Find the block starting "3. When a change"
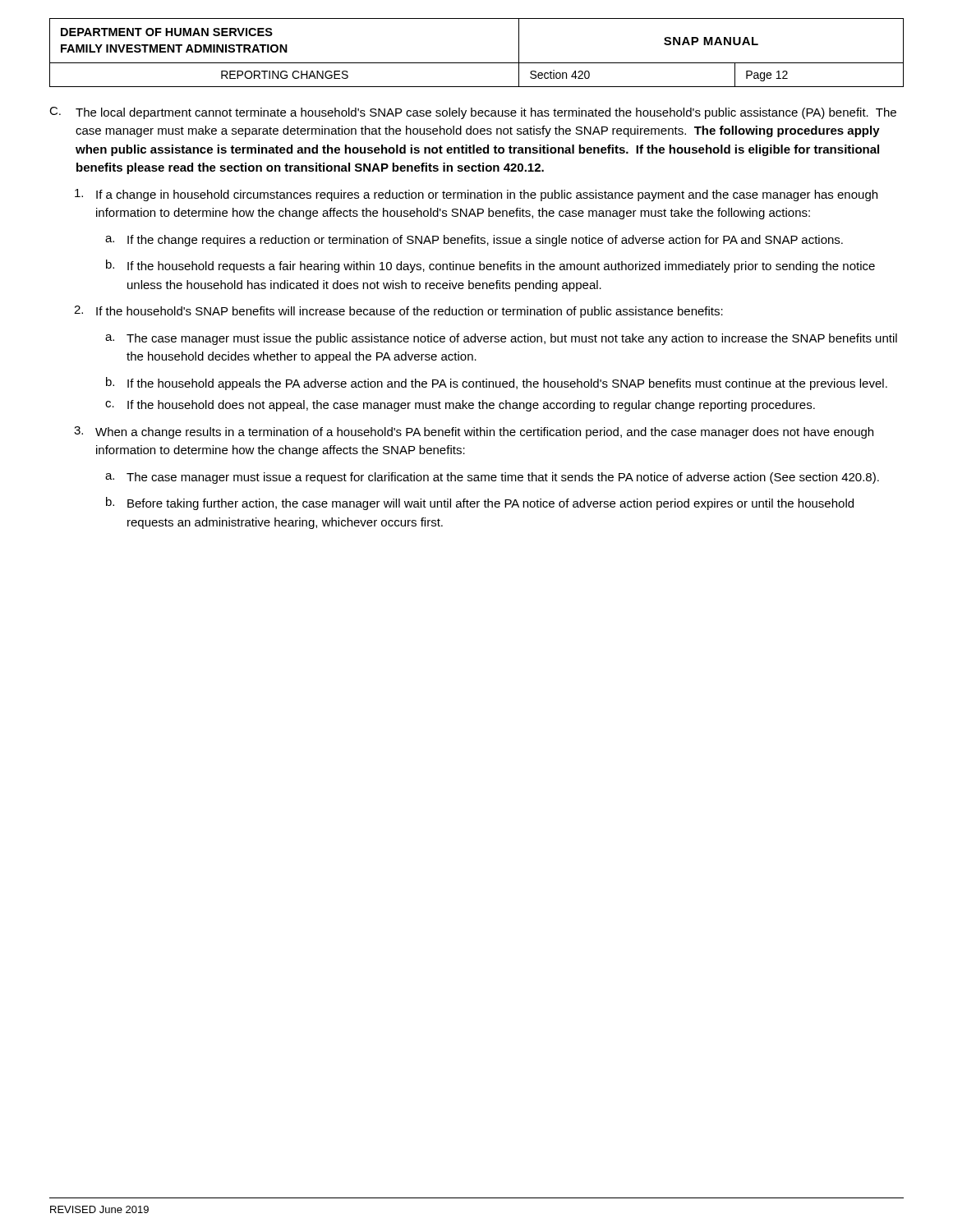This screenshot has width=953, height=1232. (489, 441)
